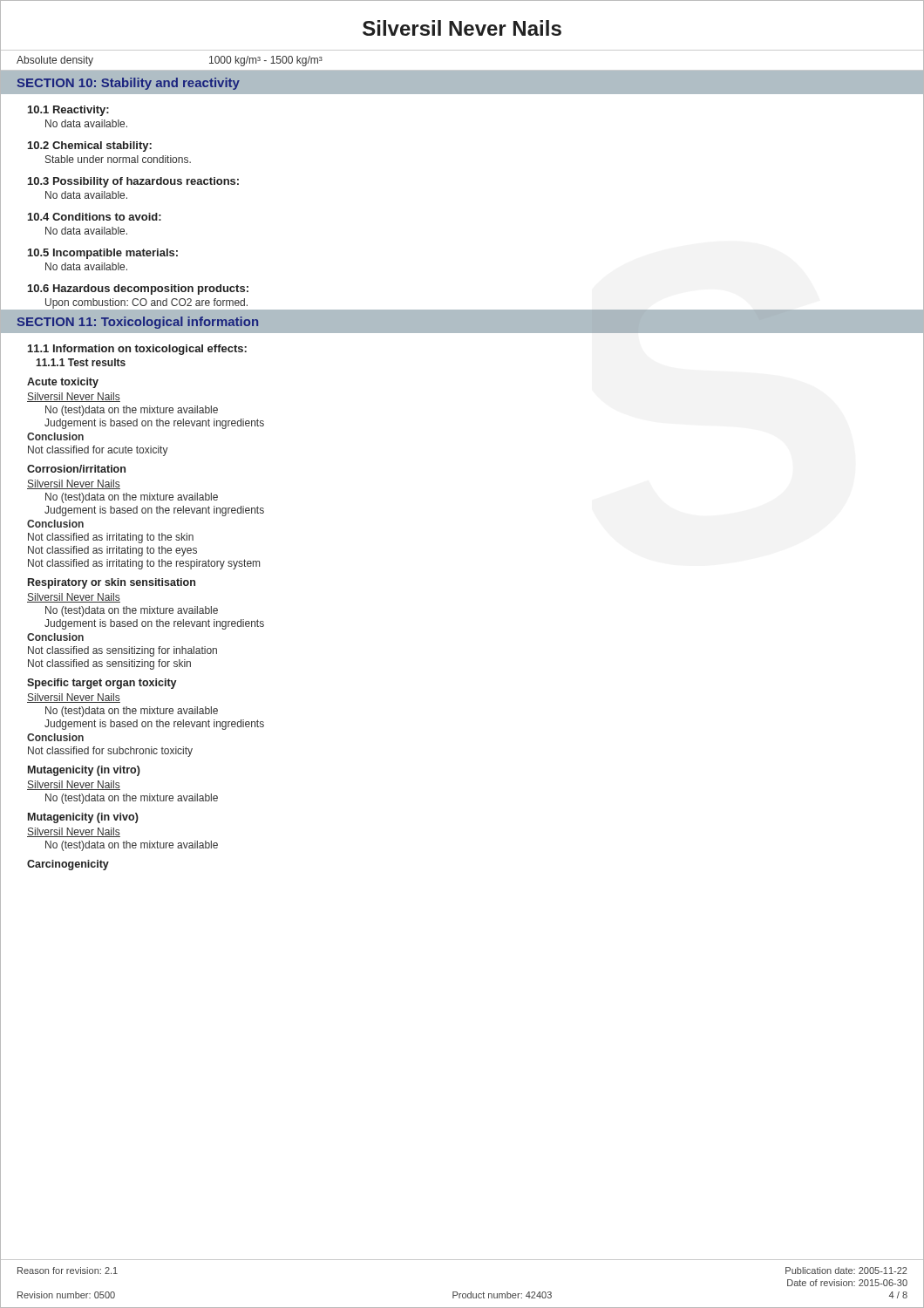The image size is (924, 1308).
Task: Click on the text block containing "Acute toxicity Silversil Never Nails"
Action: pos(63,383)
